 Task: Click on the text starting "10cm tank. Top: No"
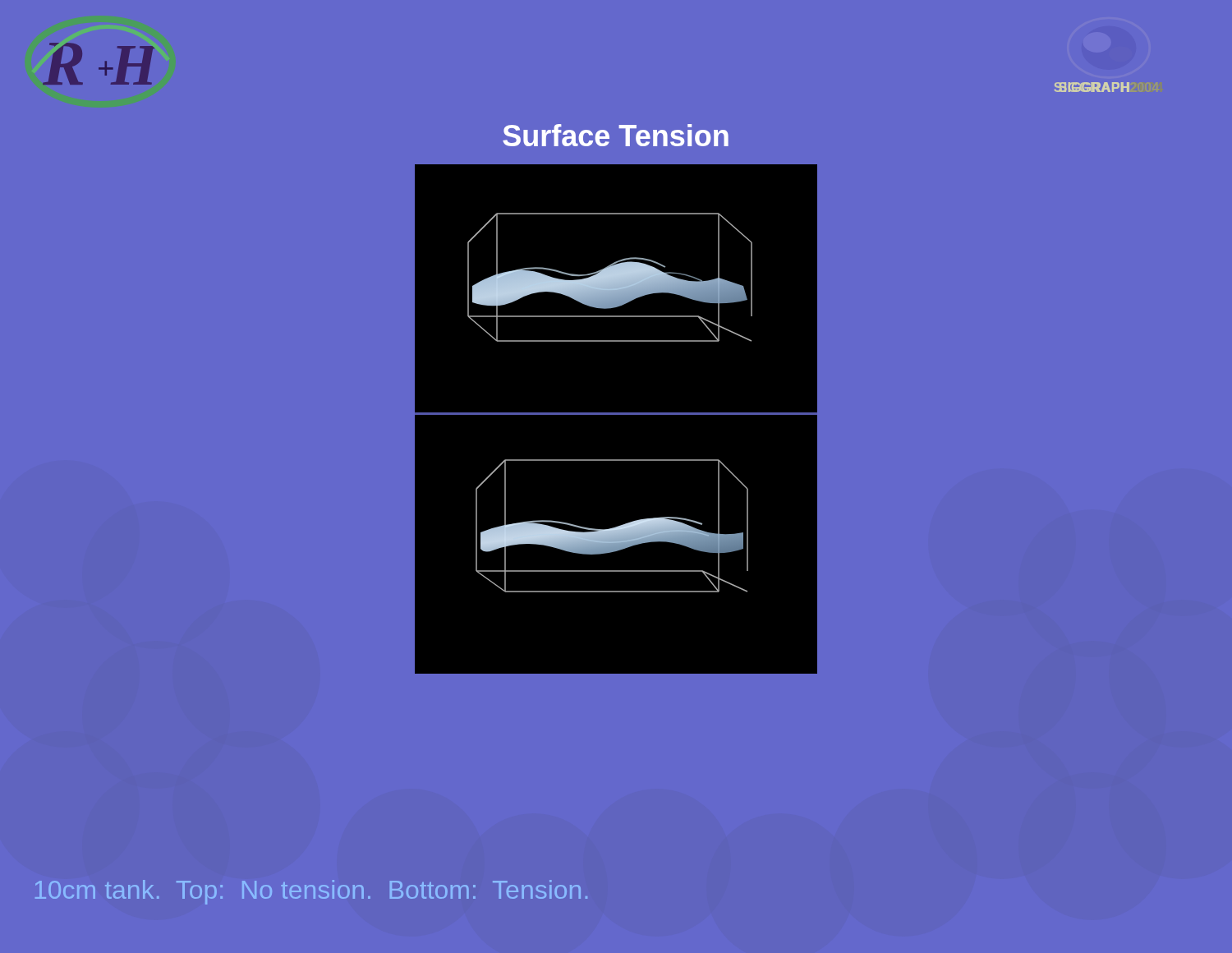[311, 890]
